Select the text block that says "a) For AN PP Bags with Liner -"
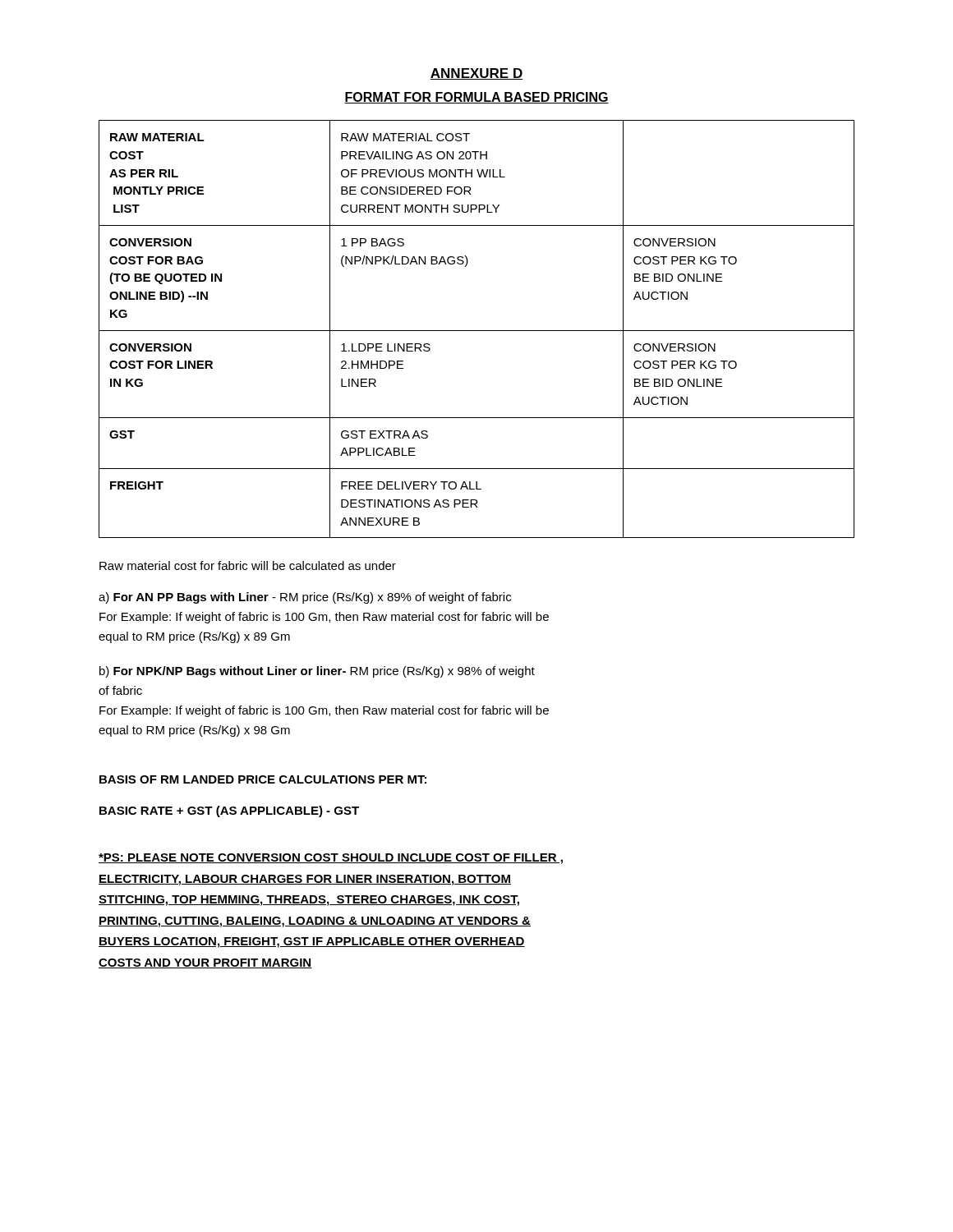The image size is (953, 1232). tap(324, 617)
